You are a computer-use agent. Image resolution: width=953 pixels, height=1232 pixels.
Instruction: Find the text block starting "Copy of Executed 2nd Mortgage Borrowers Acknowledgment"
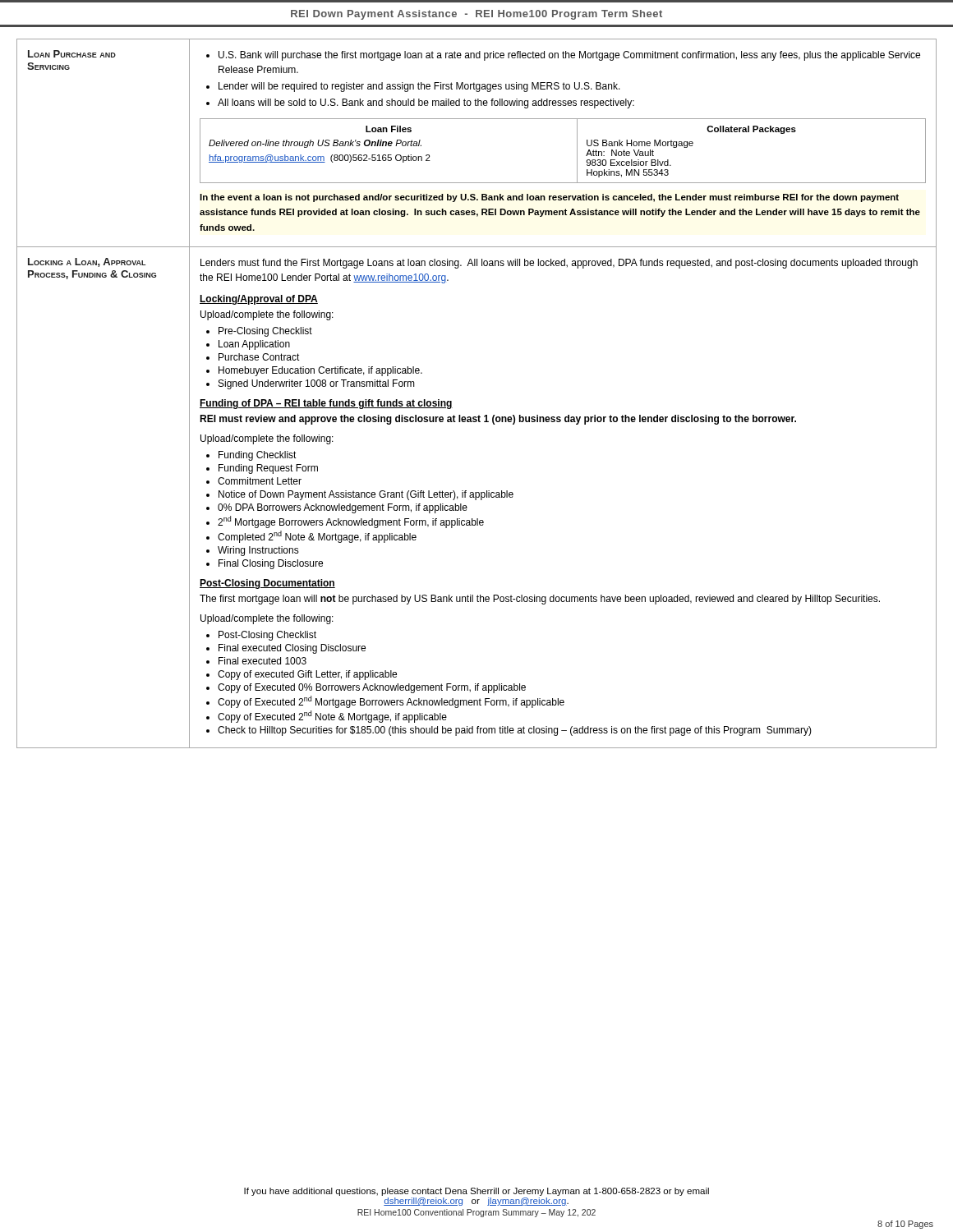391,702
